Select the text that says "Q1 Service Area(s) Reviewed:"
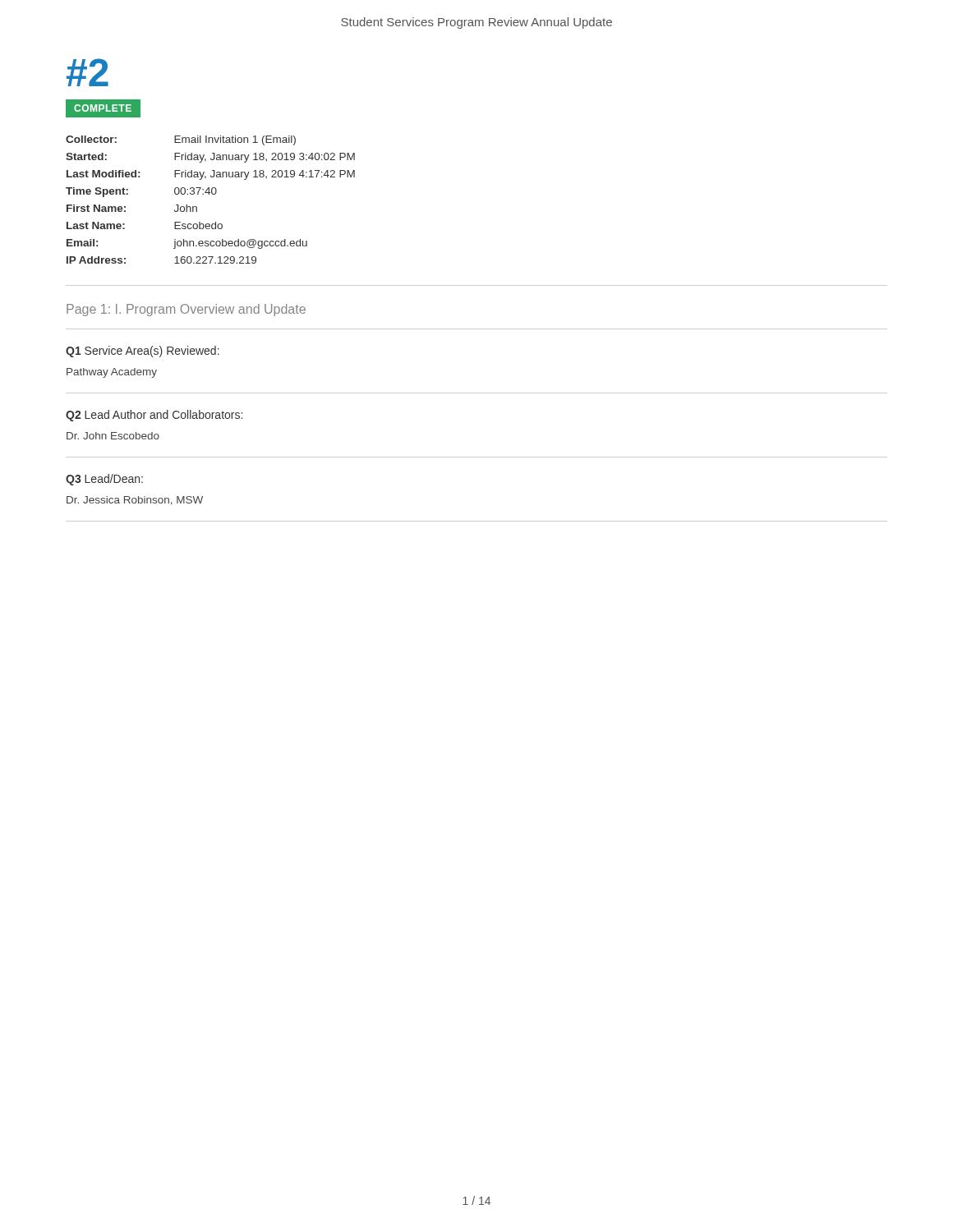Image resolution: width=953 pixels, height=1232 pixels. click(x=143, y=351)
